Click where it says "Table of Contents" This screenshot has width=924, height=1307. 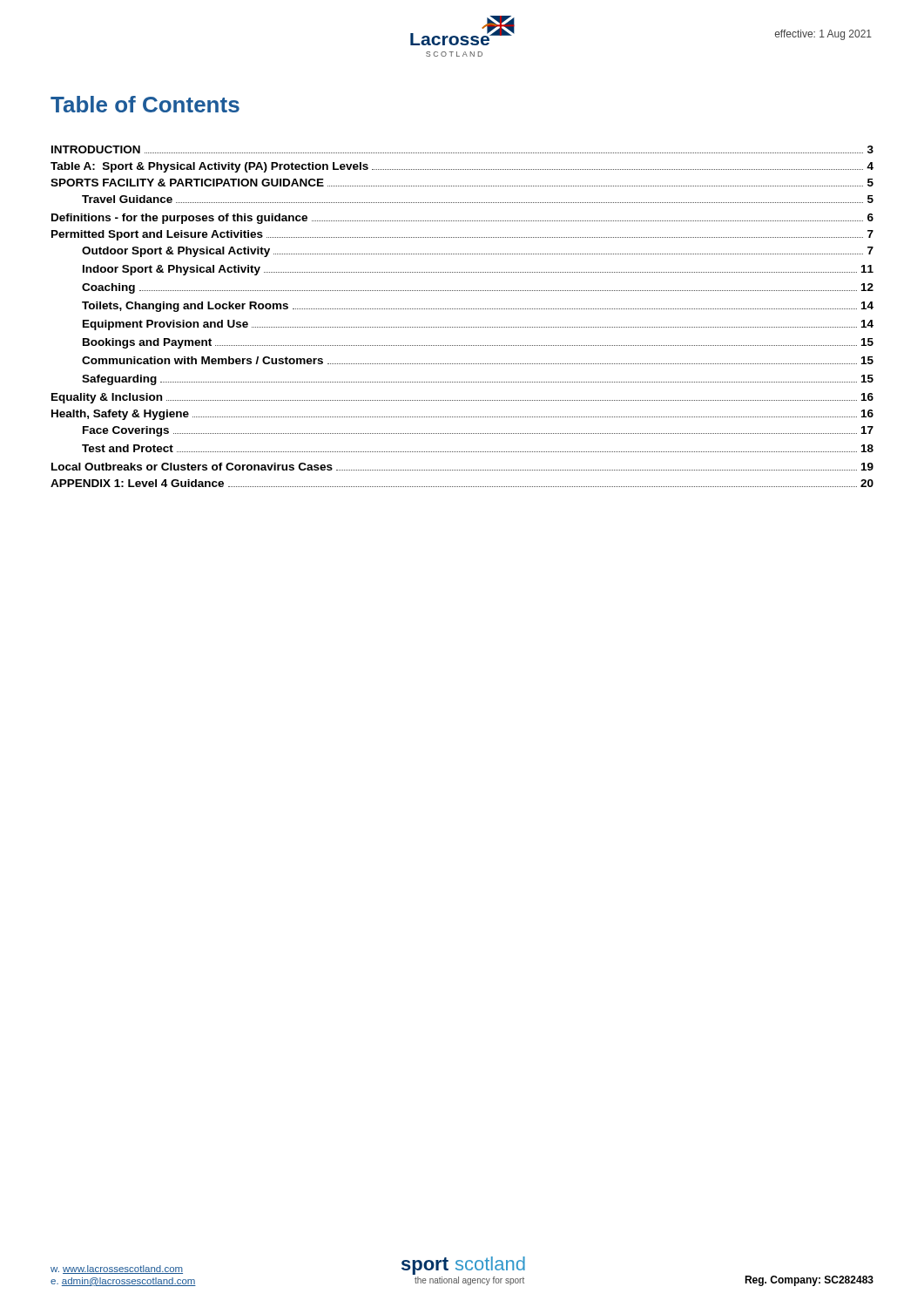click(145, 105)
